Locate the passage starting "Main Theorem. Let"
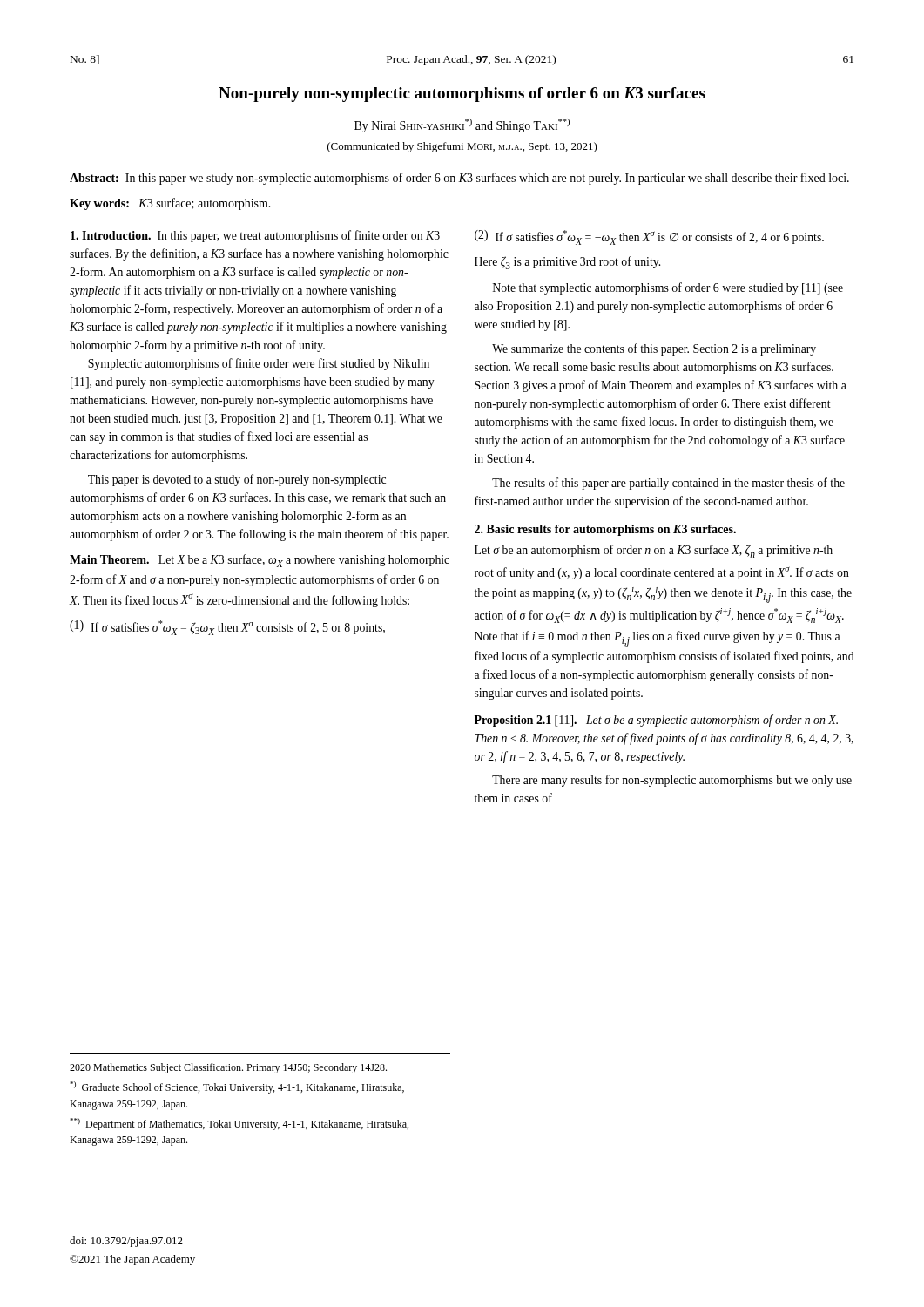This screenshot has width=924, height=1307. (260, 580)
